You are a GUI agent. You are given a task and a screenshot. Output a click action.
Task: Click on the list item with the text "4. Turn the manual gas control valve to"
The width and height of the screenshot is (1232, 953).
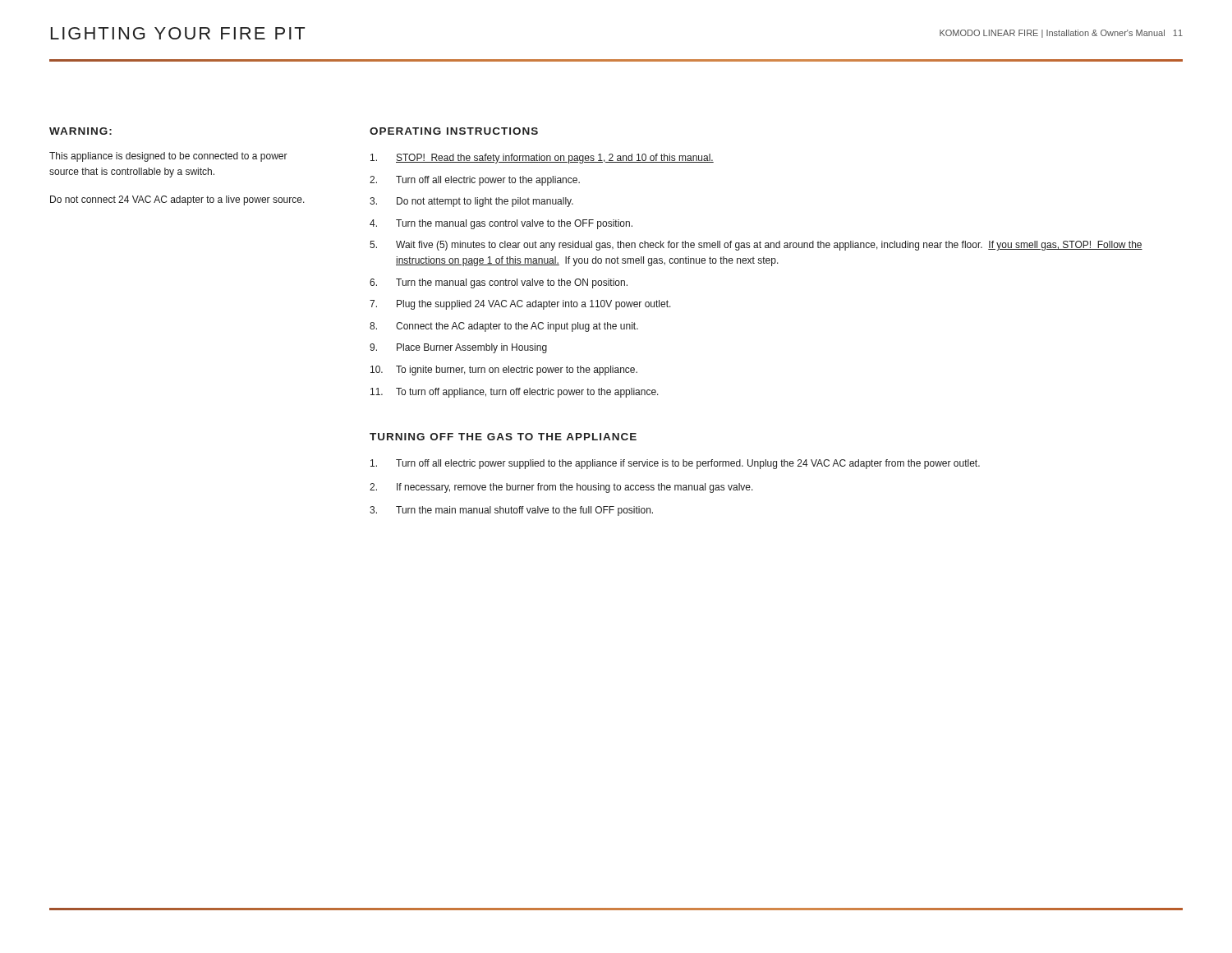(501, 224)
